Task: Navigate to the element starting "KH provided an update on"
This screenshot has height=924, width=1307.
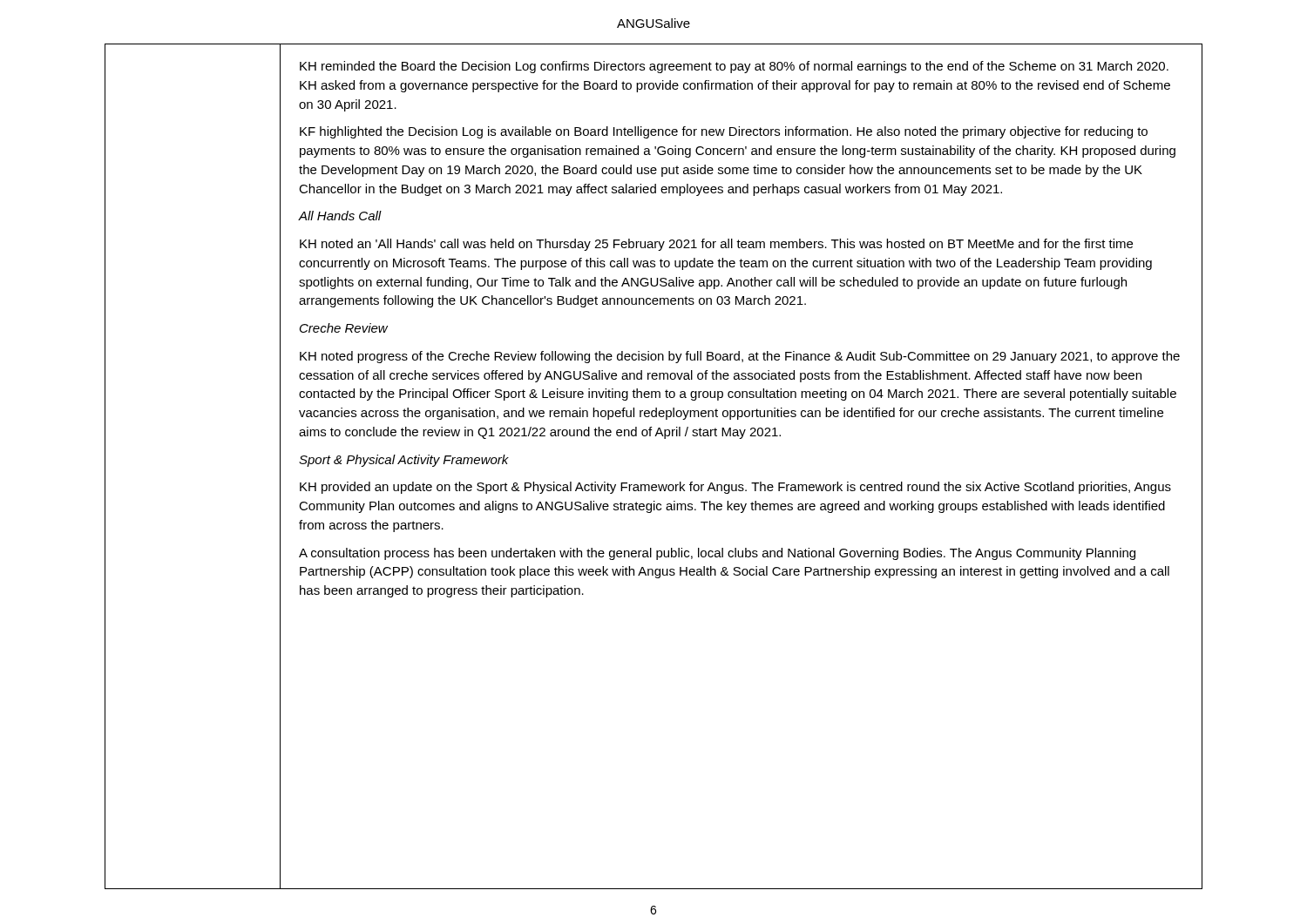Action: point(741,506)
